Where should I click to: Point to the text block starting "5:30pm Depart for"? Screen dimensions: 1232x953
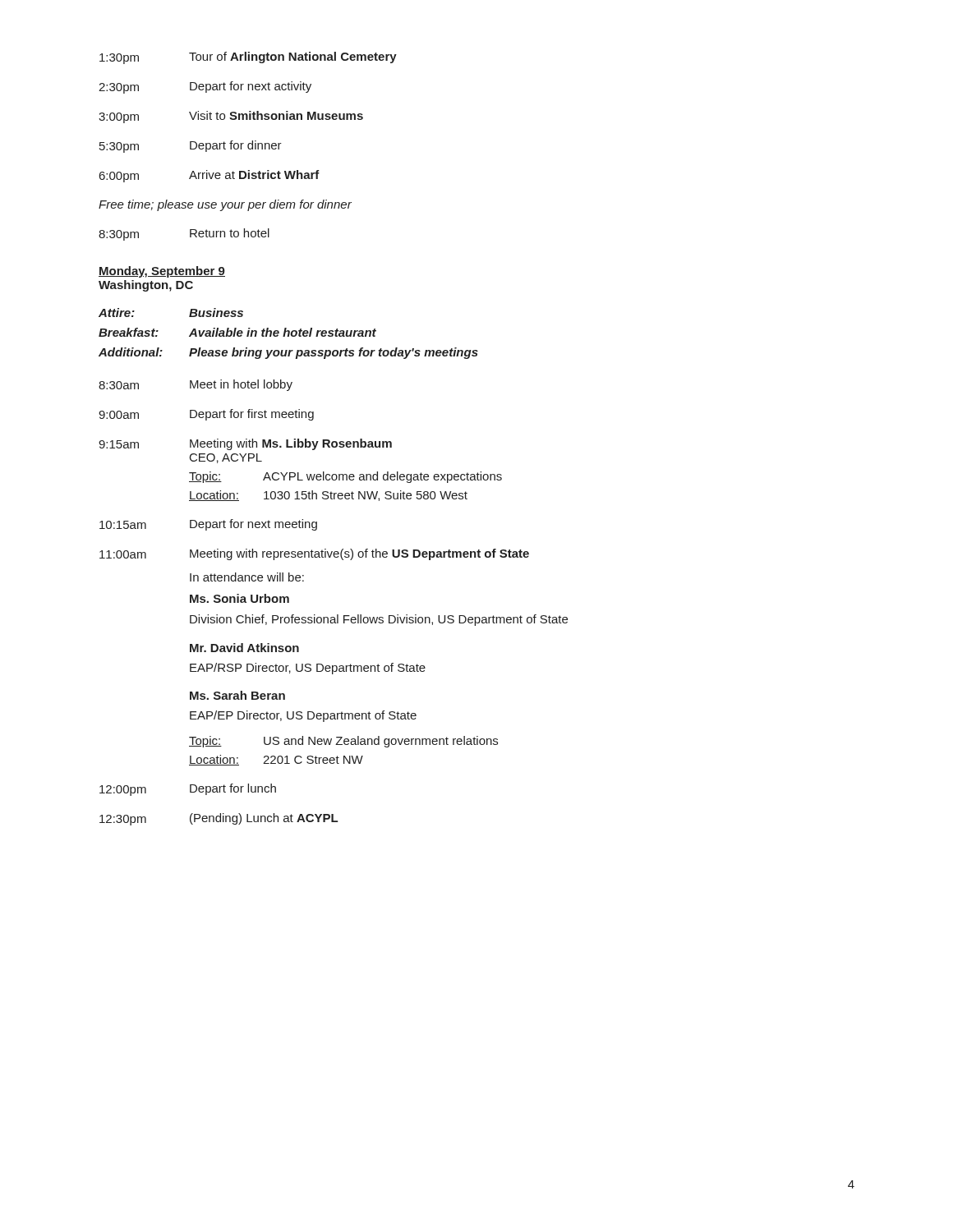[x=191, y=147]
